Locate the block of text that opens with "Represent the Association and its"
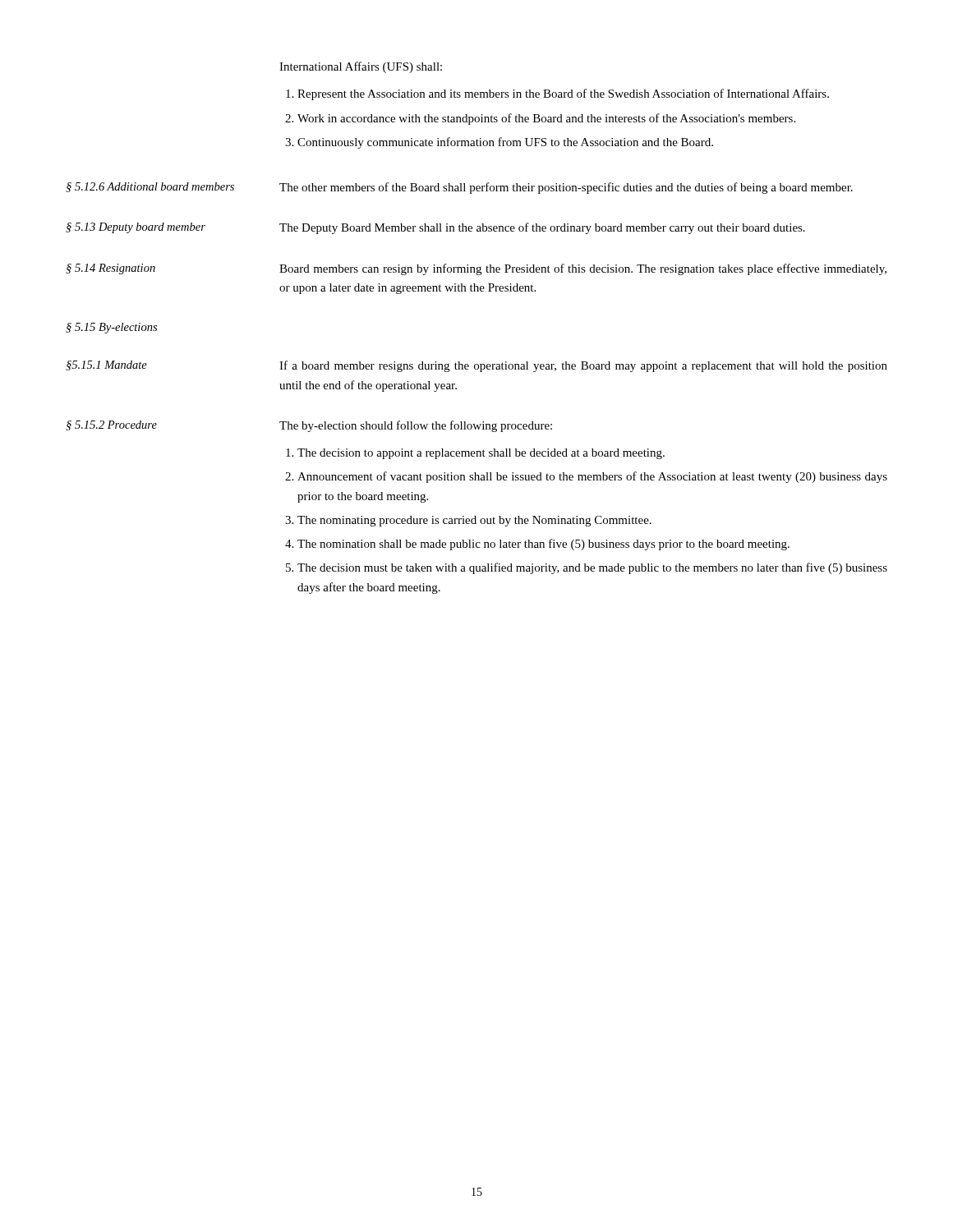The height and width of the screenshot is (1232, 953). [564, 94]
